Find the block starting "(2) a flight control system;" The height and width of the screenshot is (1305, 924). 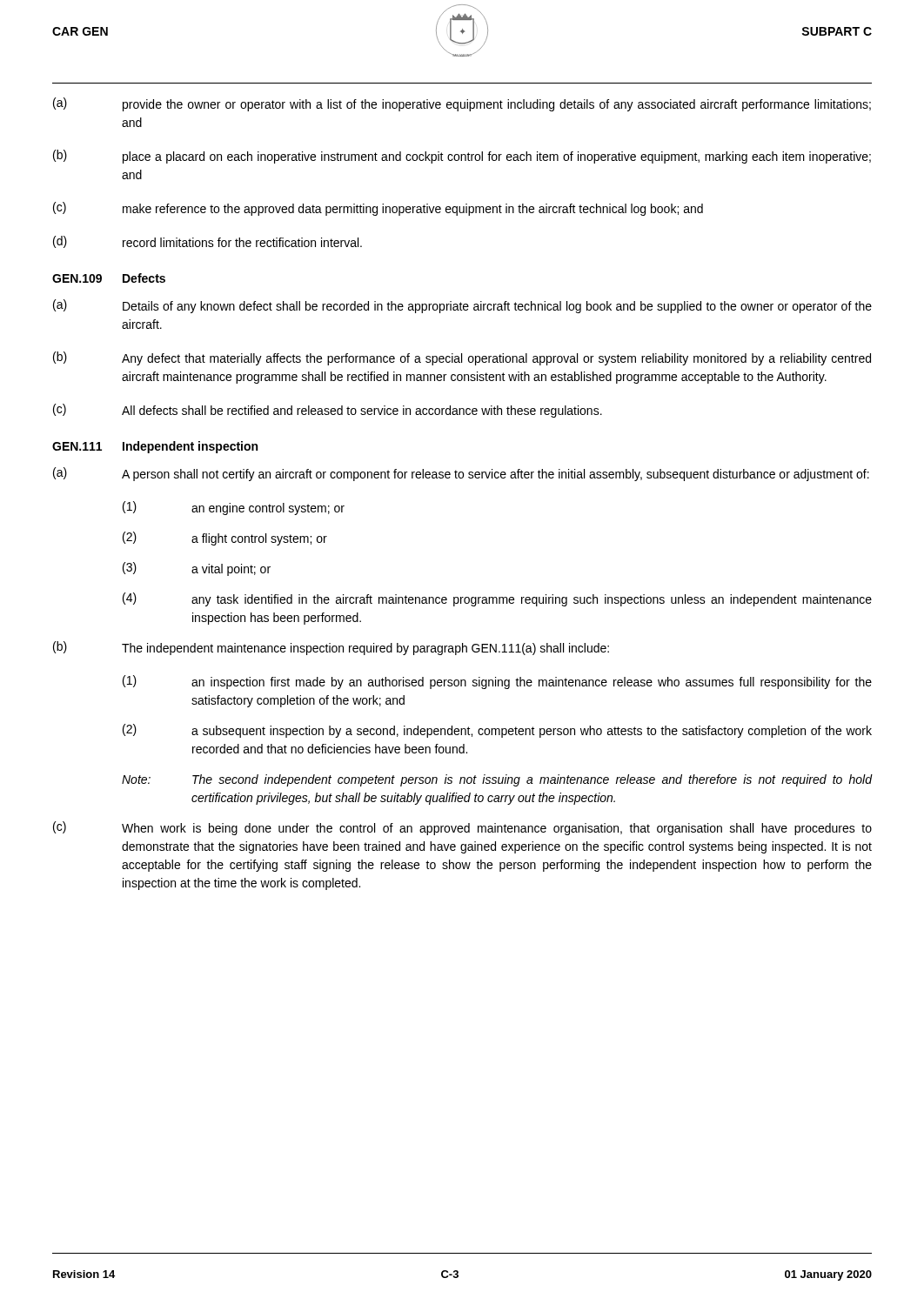(x=225, y=539)
